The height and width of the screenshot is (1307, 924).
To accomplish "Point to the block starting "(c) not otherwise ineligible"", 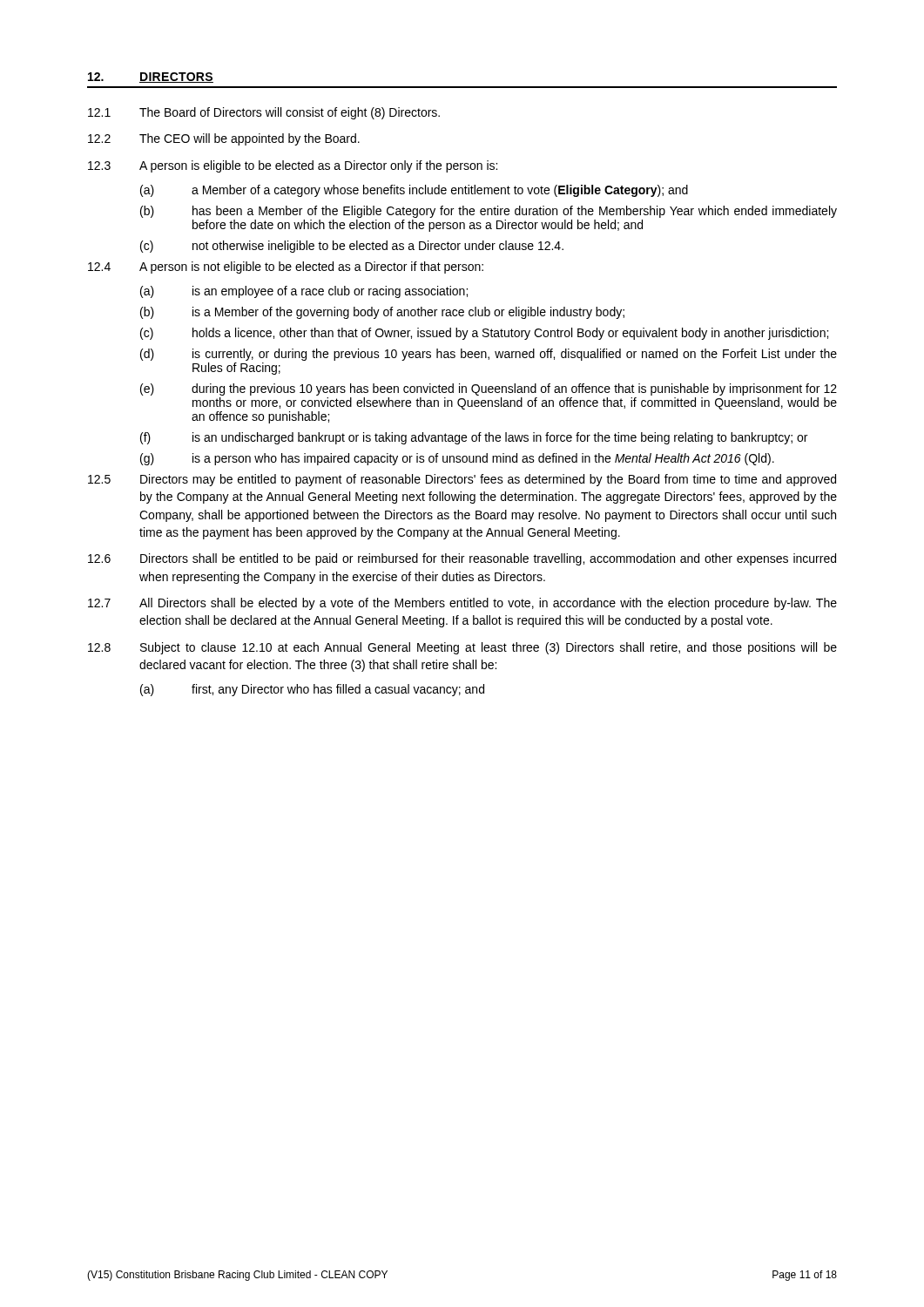I will coord(488,246).
